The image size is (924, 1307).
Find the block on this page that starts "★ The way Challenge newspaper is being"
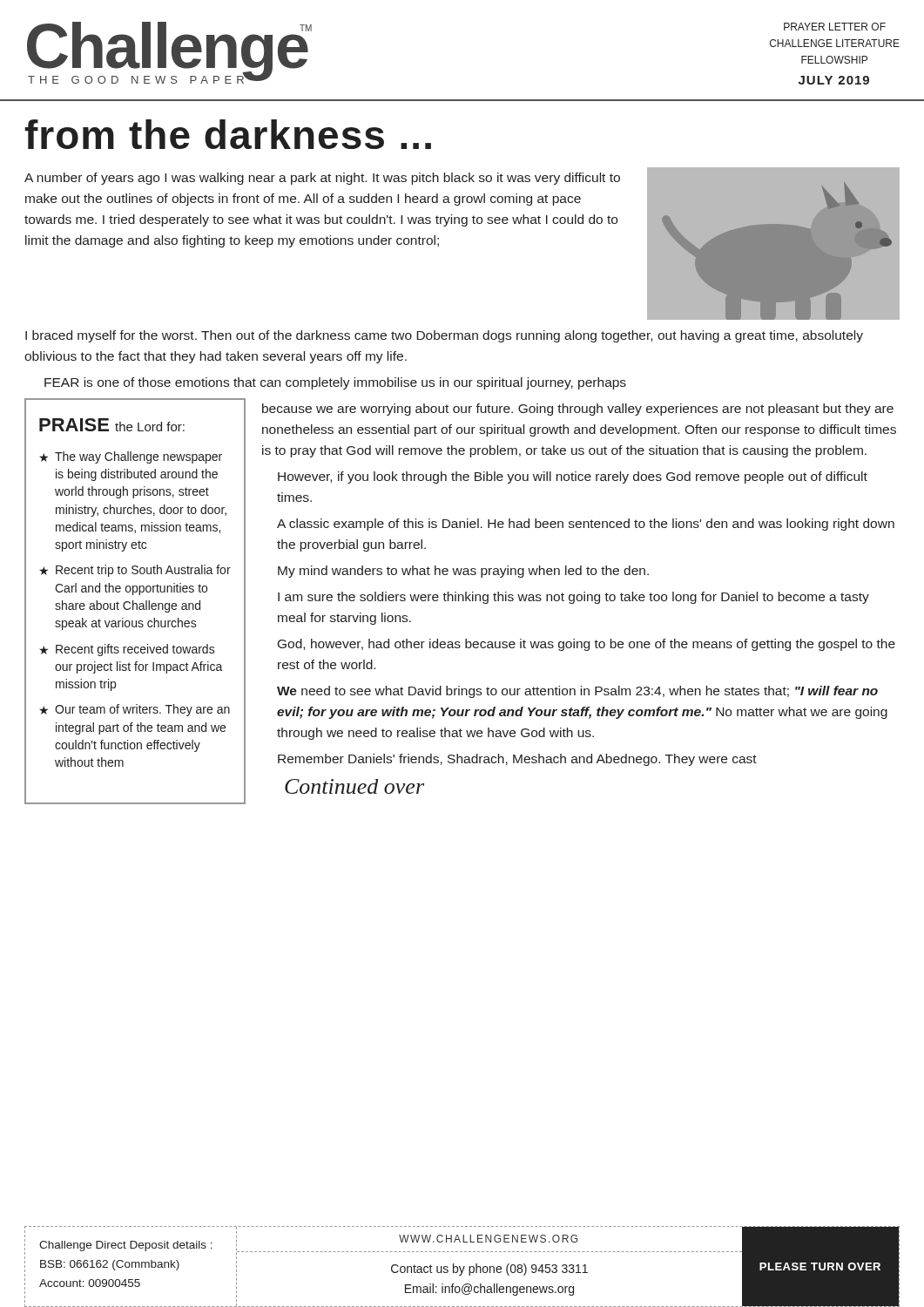[135, 501]
